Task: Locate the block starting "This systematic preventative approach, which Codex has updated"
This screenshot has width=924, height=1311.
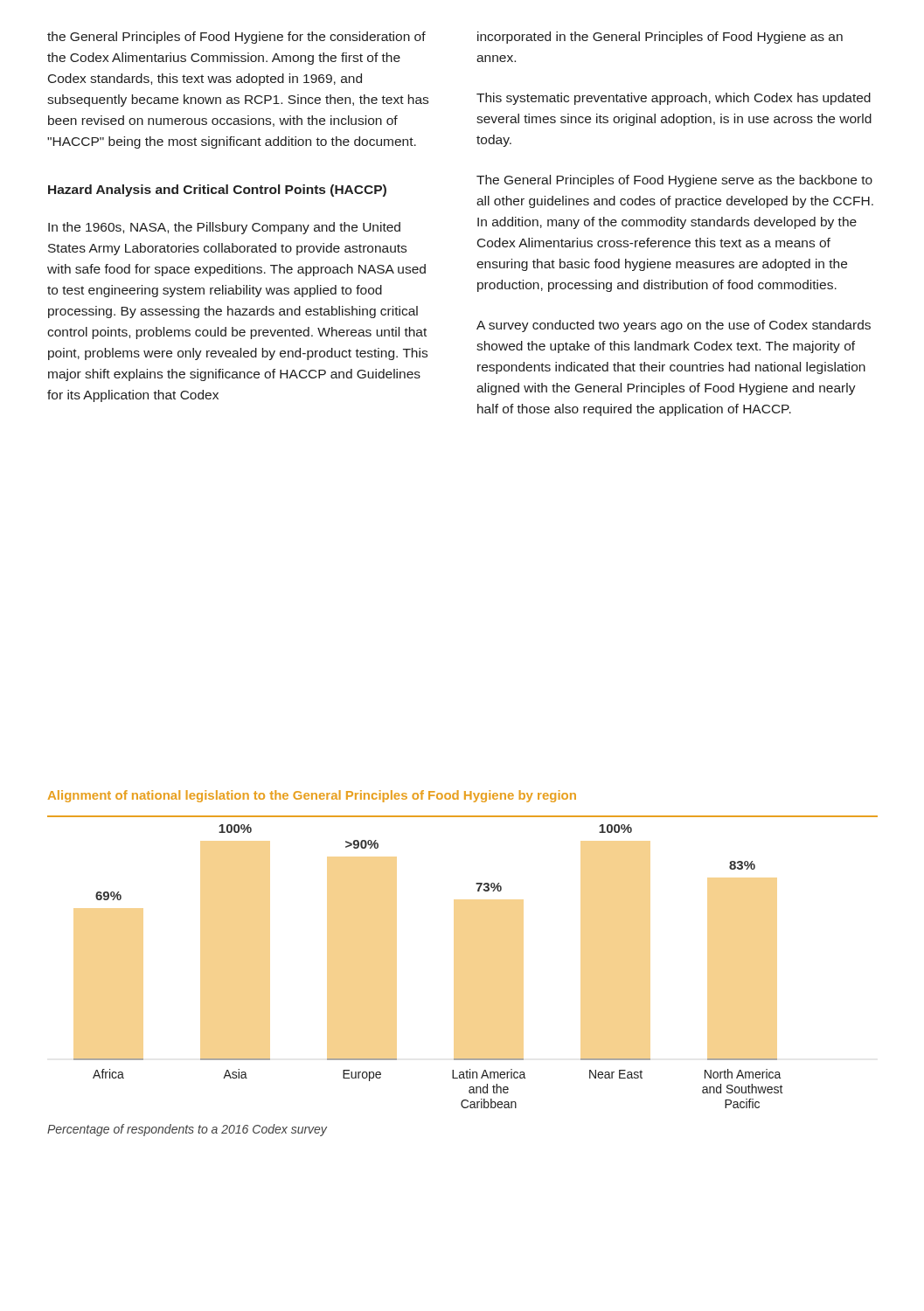Action: (x=674, y=118)
